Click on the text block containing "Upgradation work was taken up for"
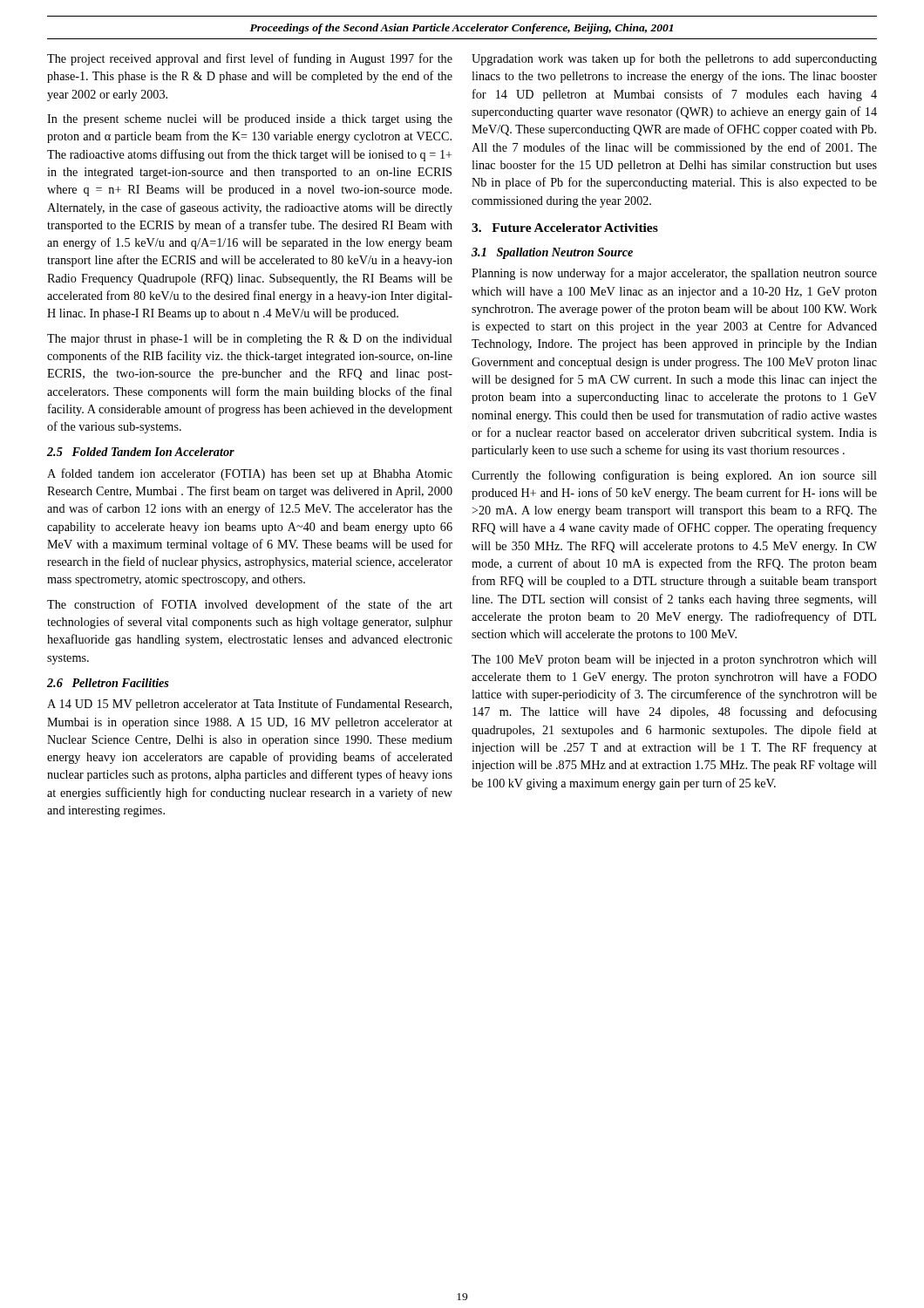This screenshot has height=1308, width=924. pos(674,129)
